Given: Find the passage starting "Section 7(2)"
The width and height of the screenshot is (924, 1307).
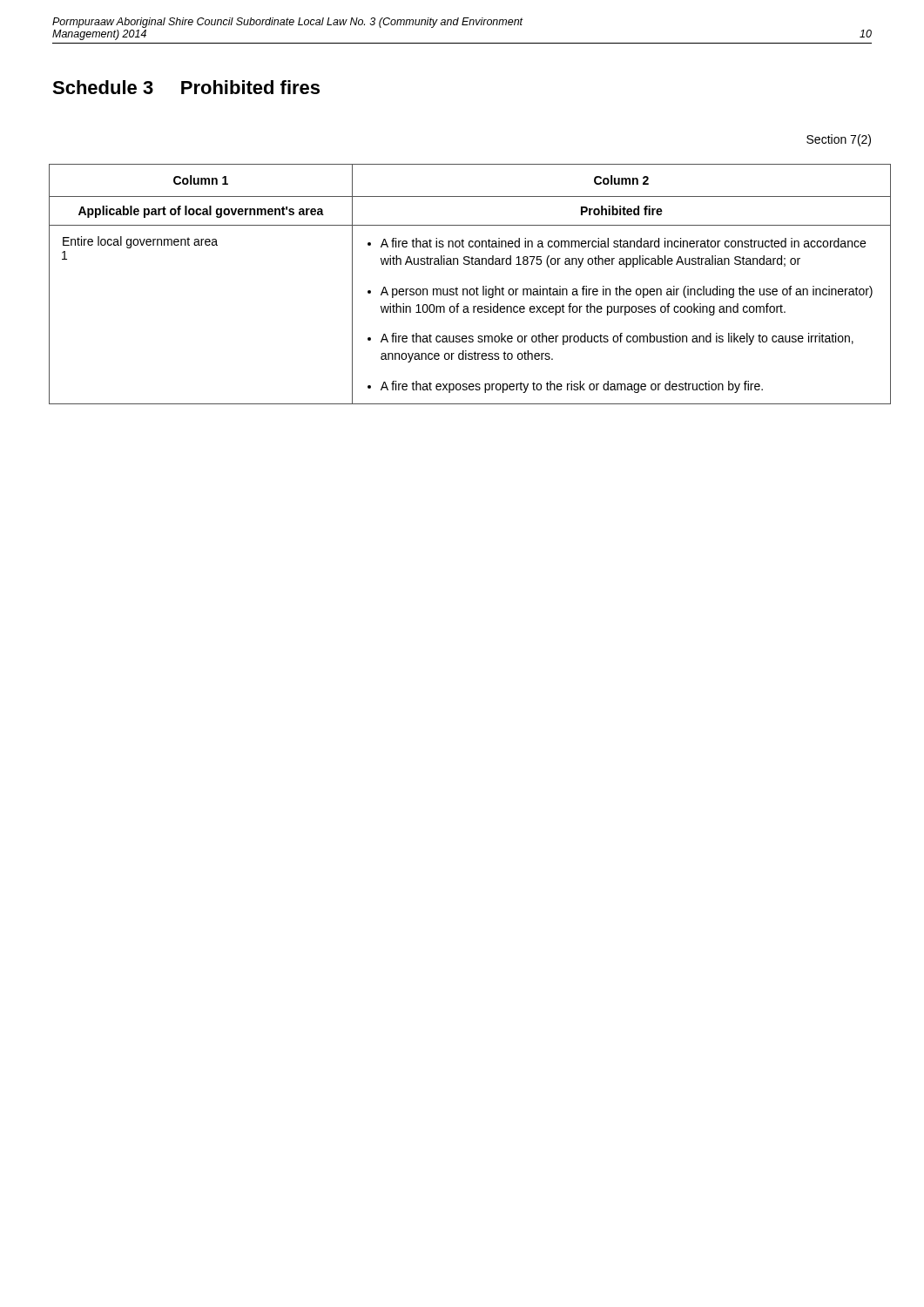Looking at the screenshot, I should 839,139.
